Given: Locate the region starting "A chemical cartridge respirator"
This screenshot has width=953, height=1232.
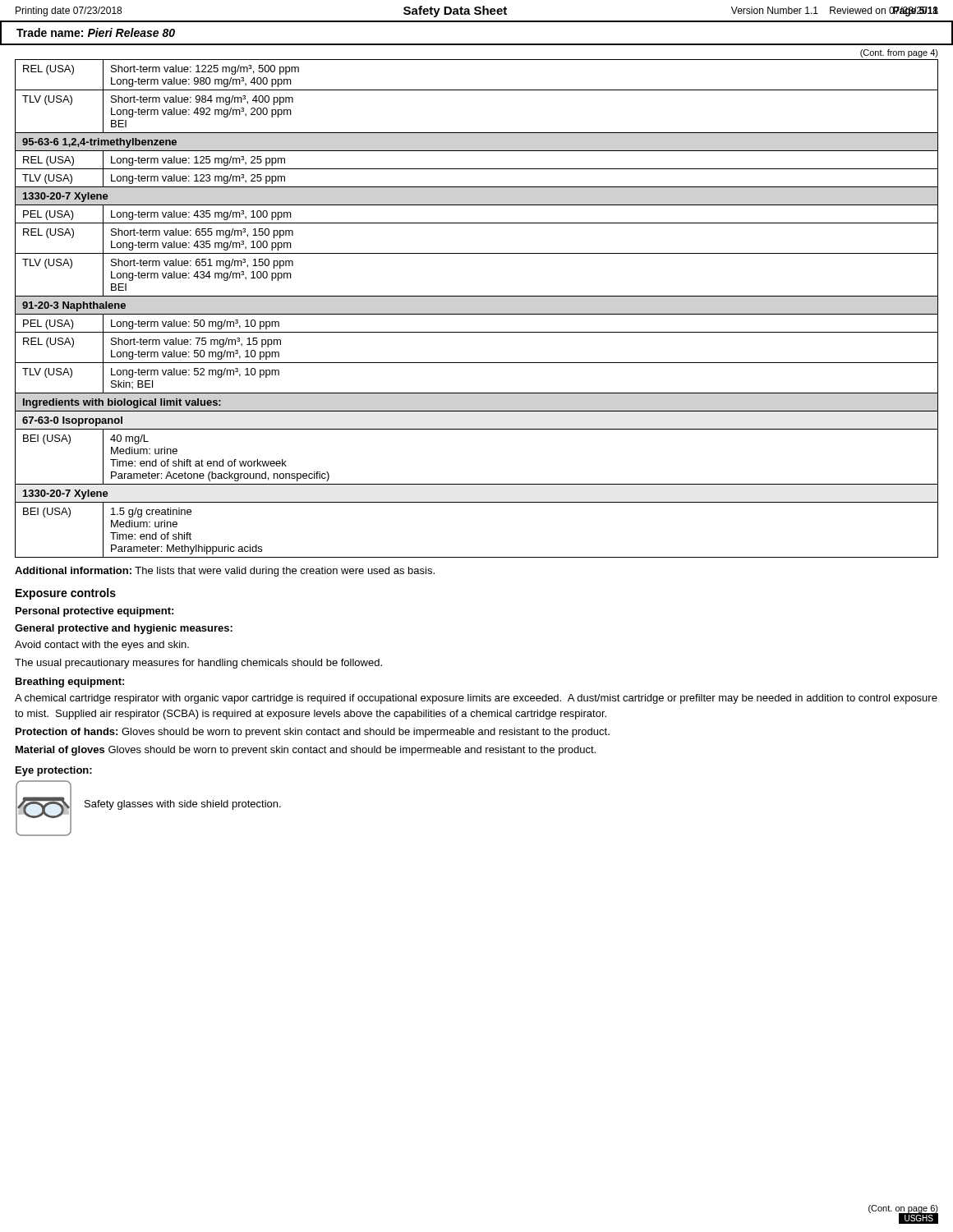Looking at the screenshot, I should click(x=476, y=706).
